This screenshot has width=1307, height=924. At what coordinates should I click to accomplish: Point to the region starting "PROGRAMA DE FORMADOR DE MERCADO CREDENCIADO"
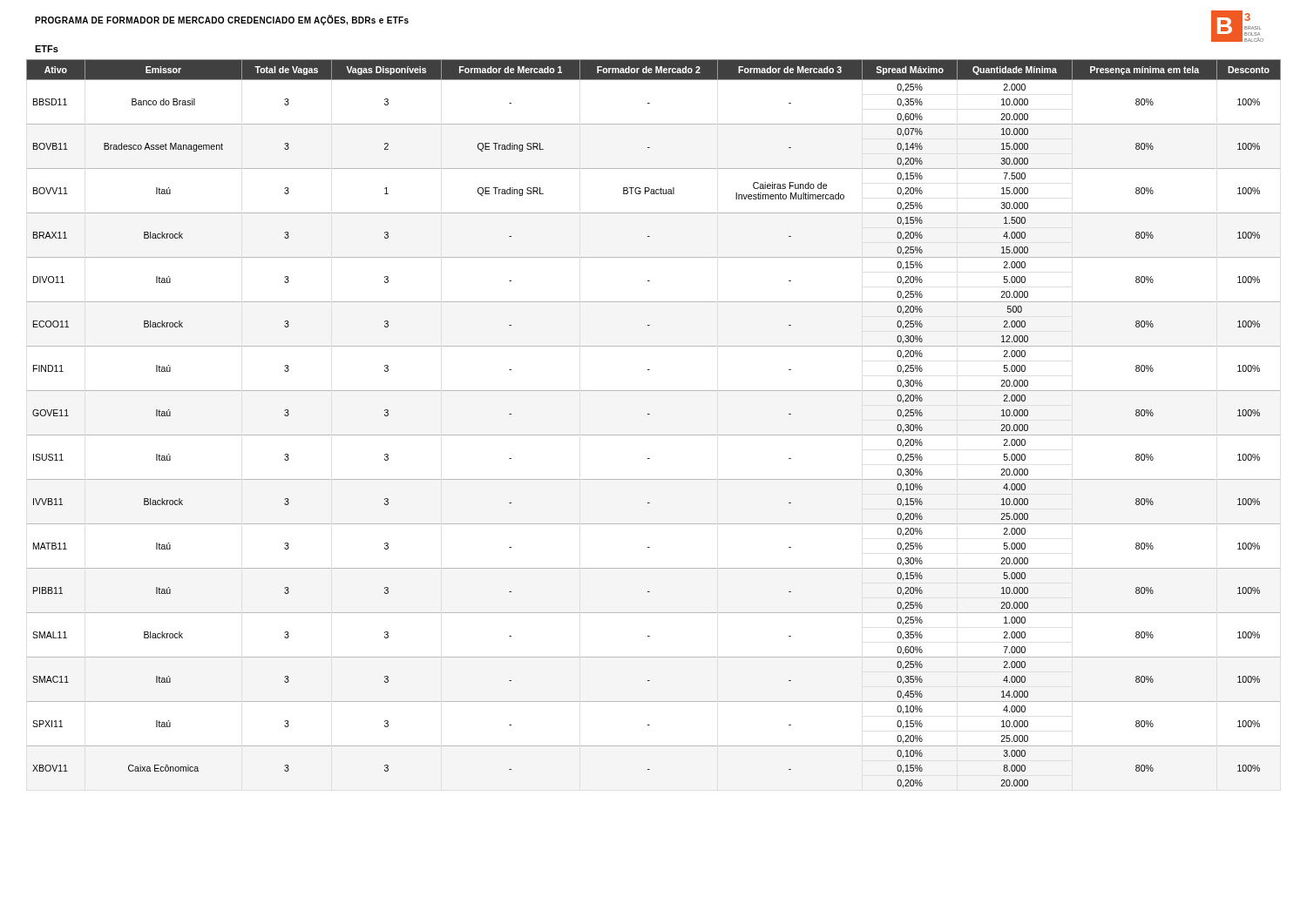pos(222,20)
